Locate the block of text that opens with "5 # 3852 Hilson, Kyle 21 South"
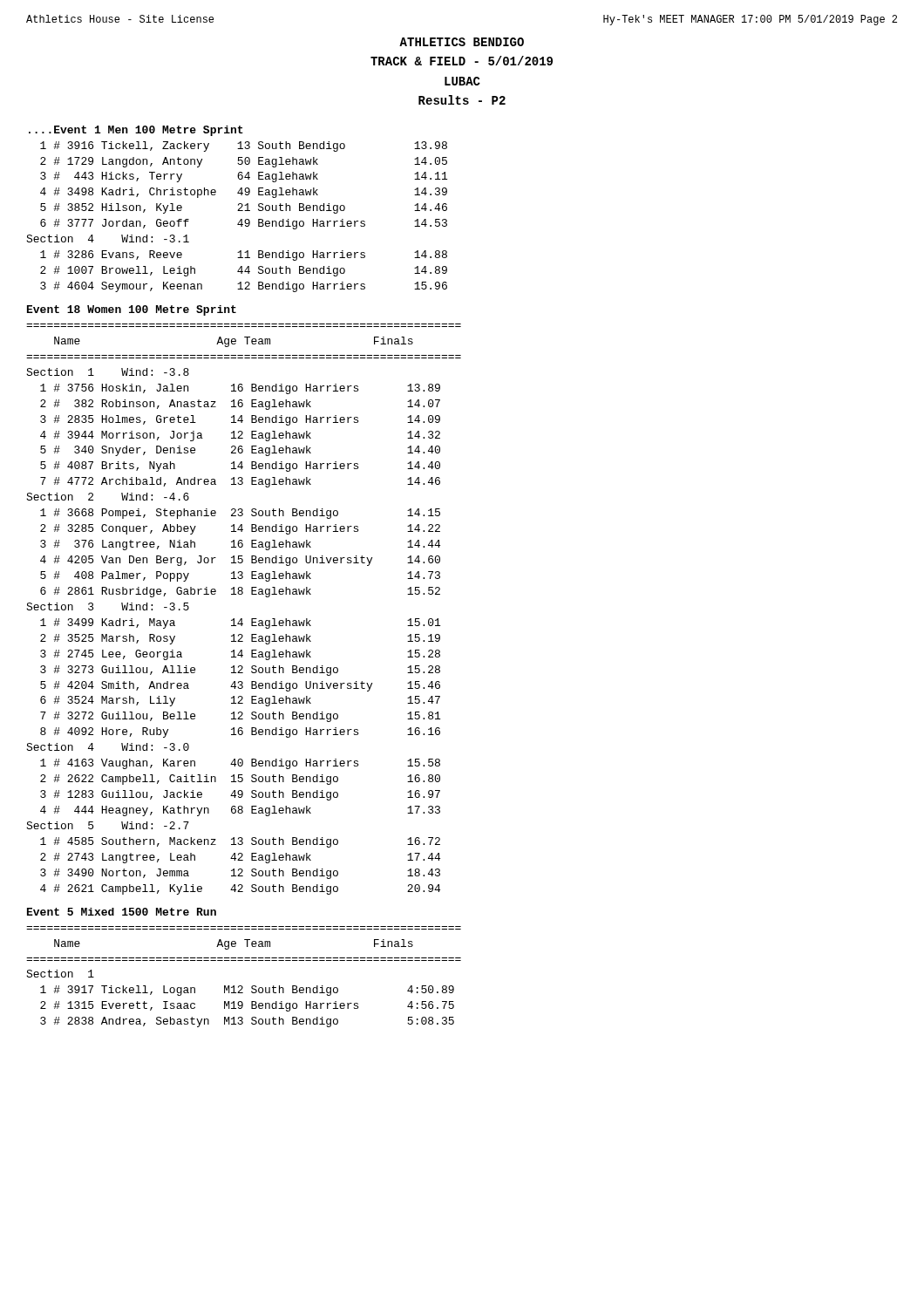The width and height of the screenshot is (924, 1308). (237, 208)
